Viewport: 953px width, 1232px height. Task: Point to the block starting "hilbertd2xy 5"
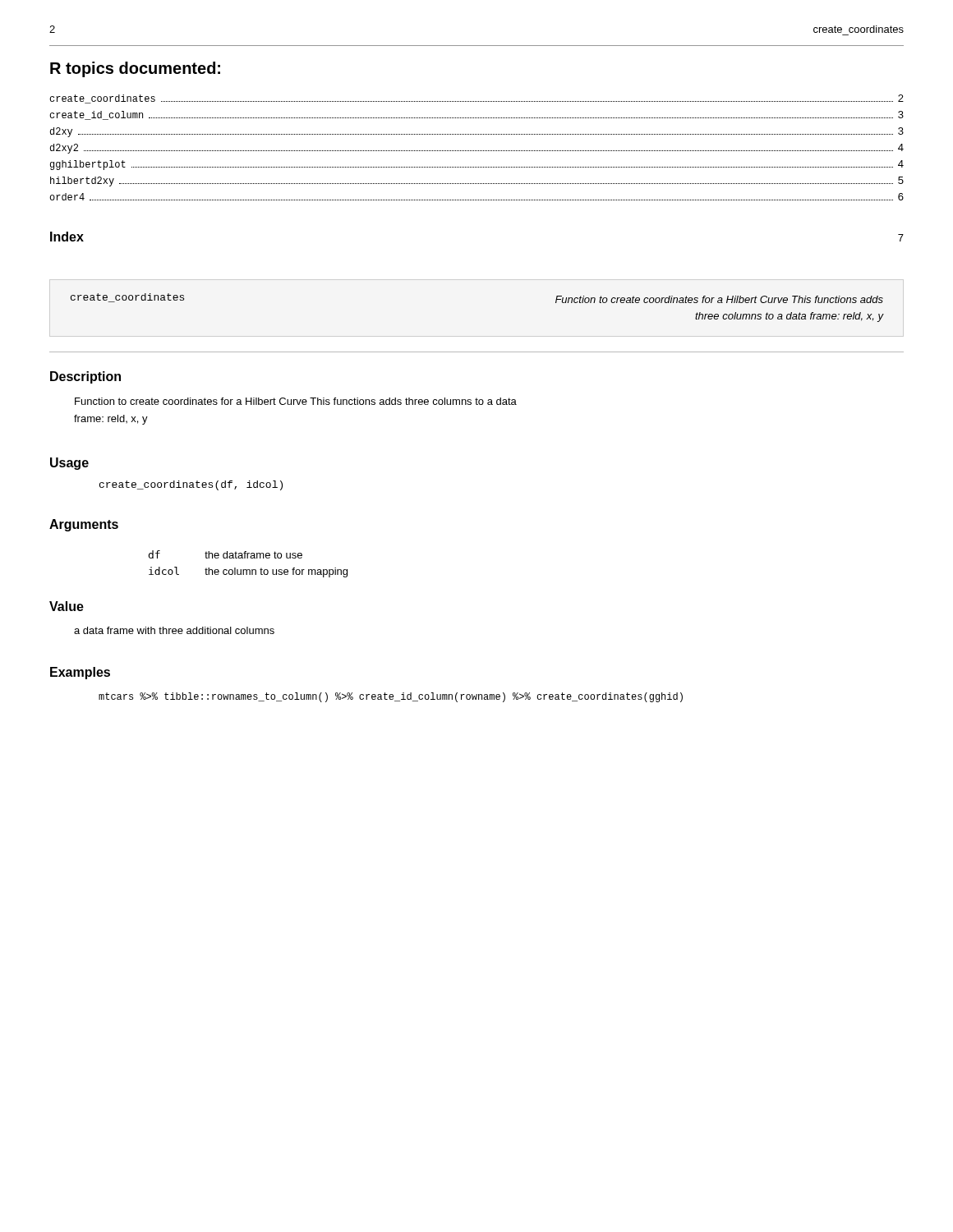click(x=476, y=181)
